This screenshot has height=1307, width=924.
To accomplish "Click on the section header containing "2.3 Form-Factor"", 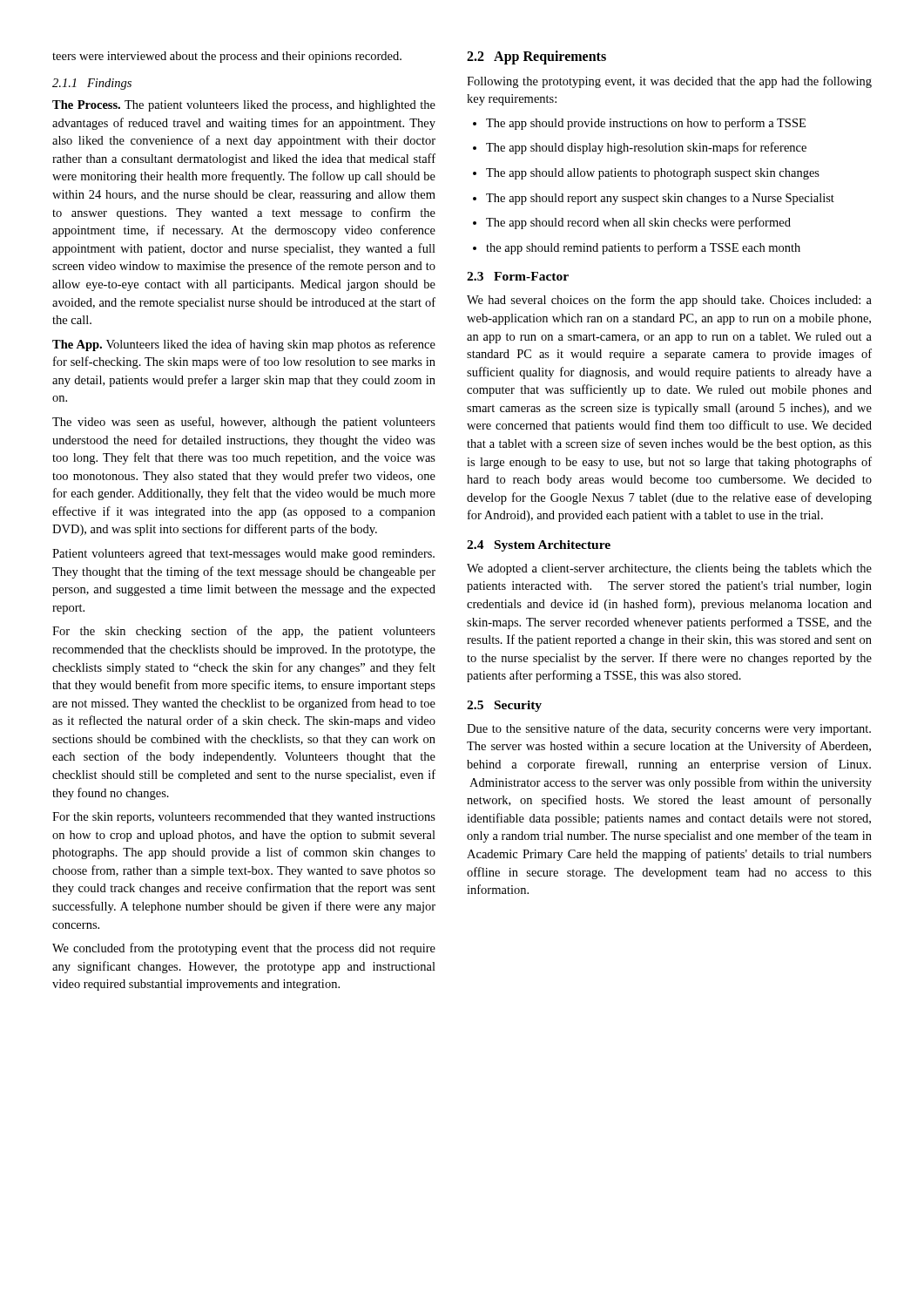I will coord(518,276).
